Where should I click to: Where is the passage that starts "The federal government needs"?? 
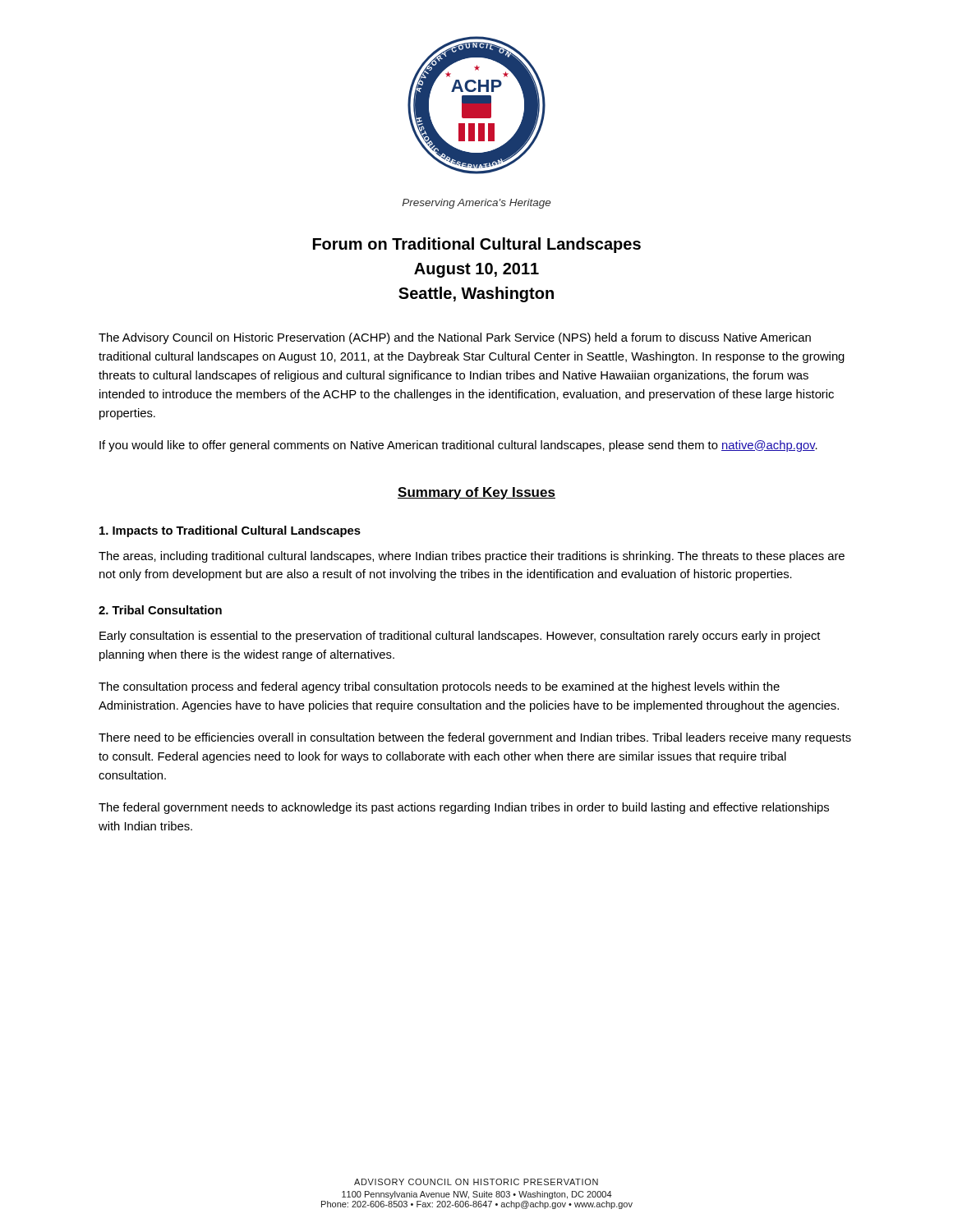464,817
